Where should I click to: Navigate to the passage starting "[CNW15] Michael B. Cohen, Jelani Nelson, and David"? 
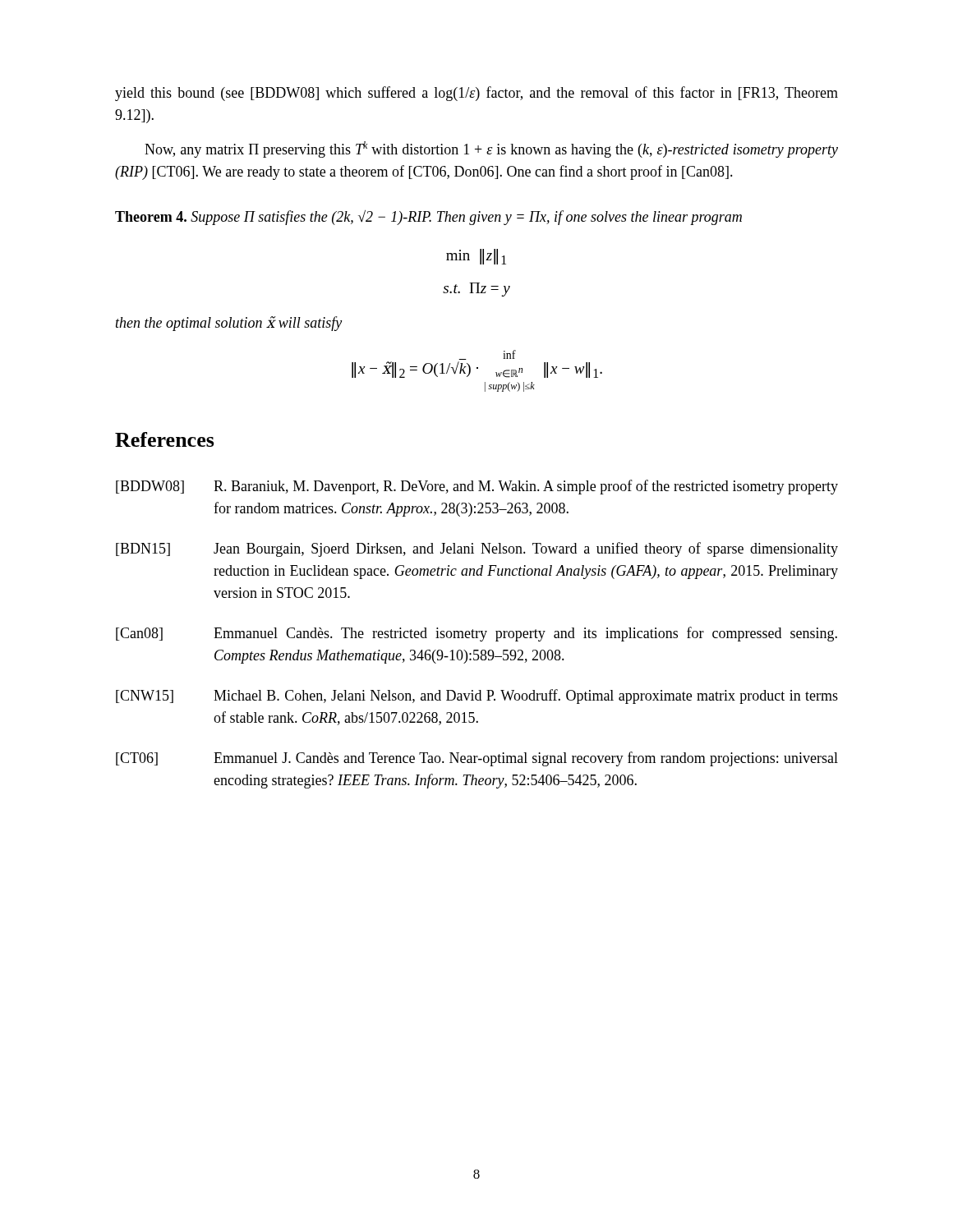476,707
